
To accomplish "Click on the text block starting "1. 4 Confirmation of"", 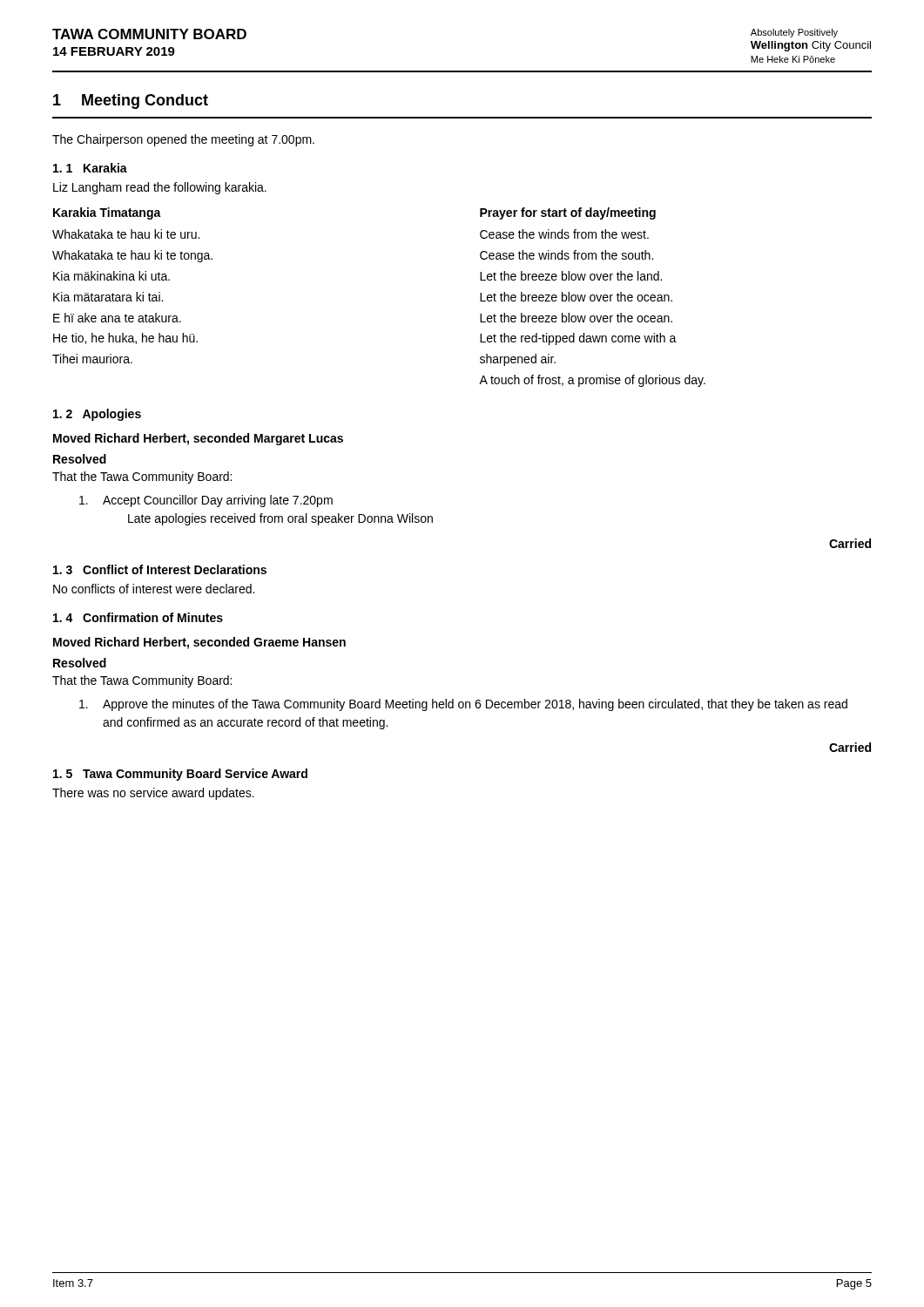I will 138,618.
